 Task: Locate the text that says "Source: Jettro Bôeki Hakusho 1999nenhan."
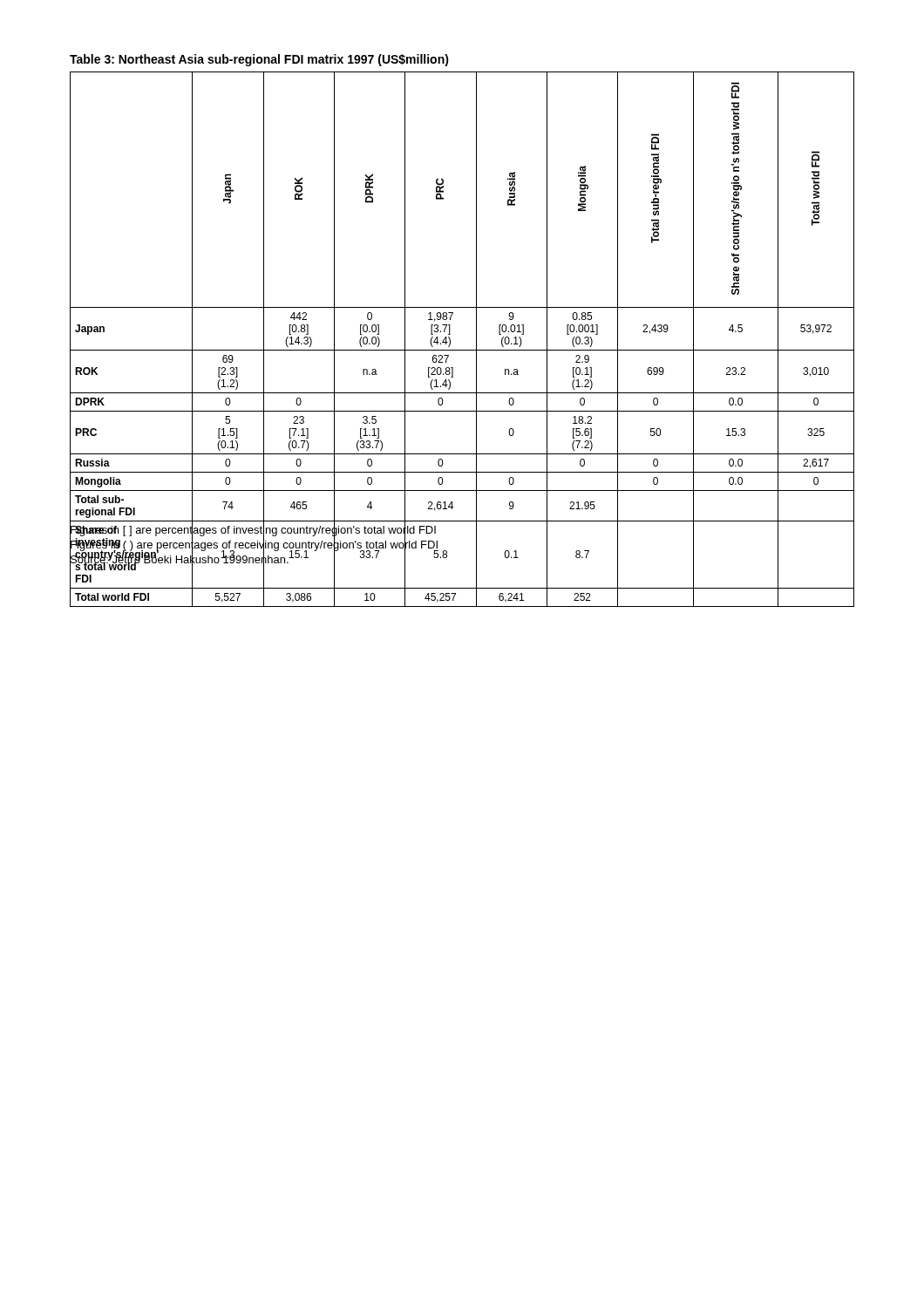pos(186,560)
